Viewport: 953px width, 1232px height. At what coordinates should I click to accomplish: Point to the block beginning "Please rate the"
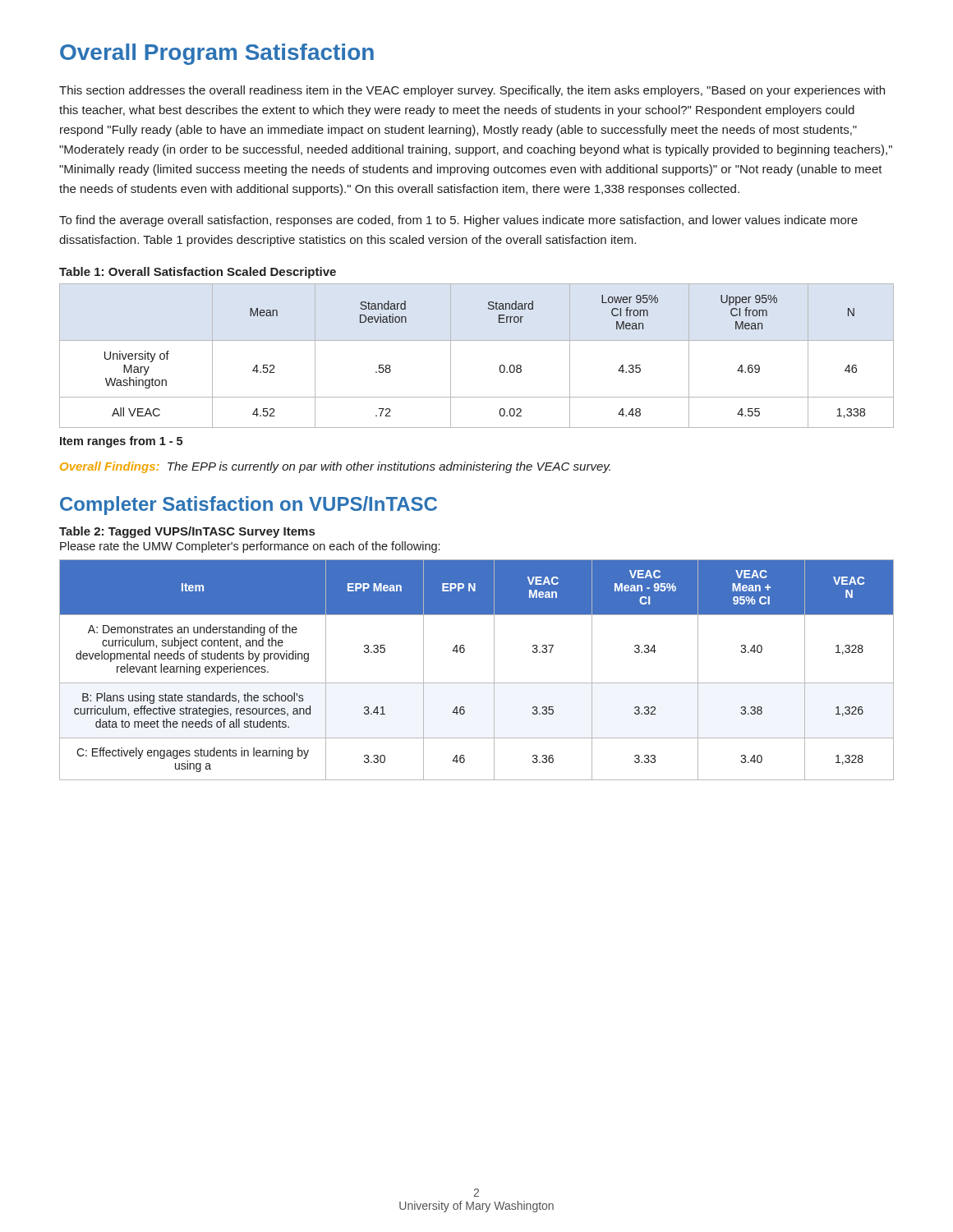pyautogui.click(x=250, y=547)
